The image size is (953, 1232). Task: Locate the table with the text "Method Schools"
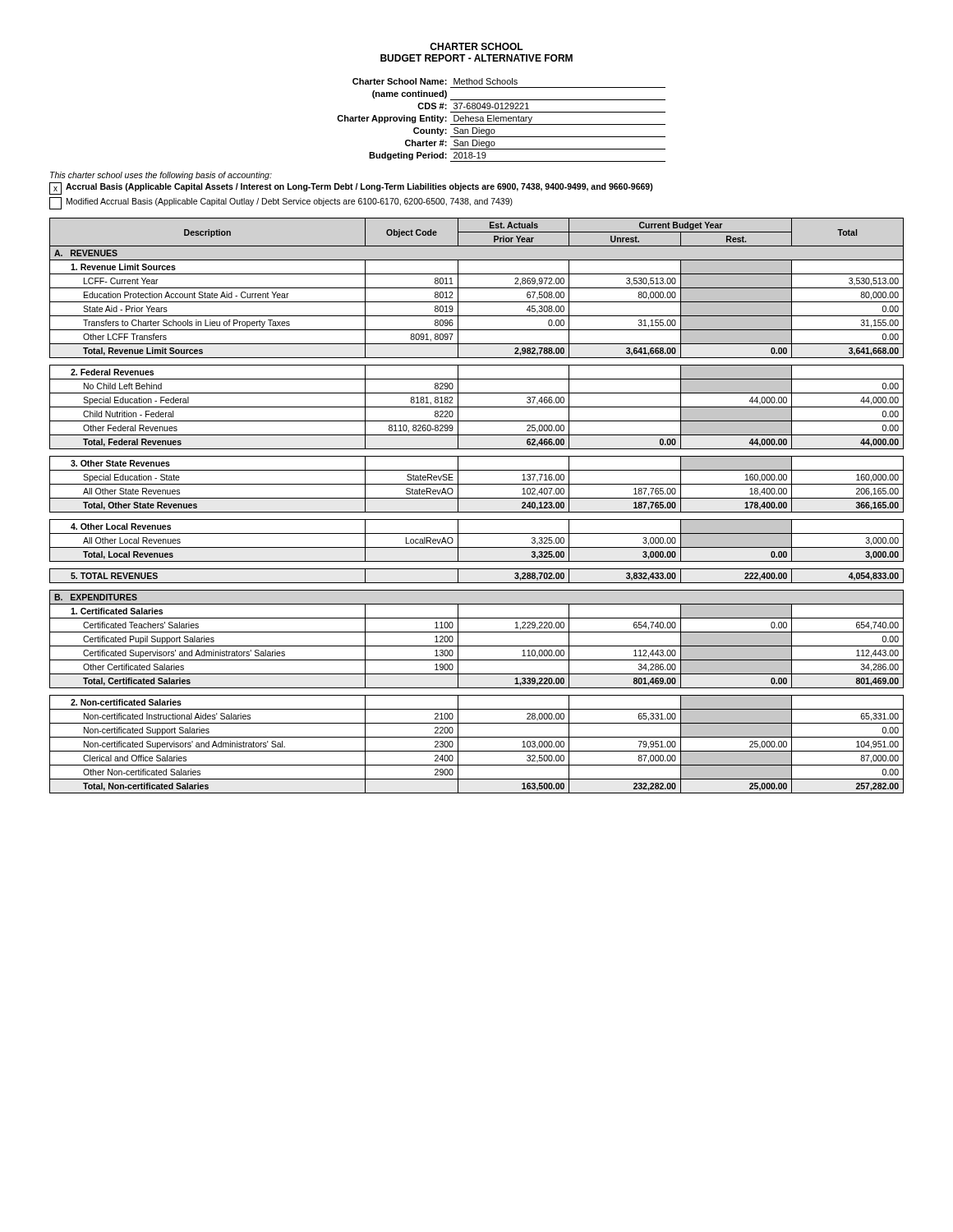476,119
